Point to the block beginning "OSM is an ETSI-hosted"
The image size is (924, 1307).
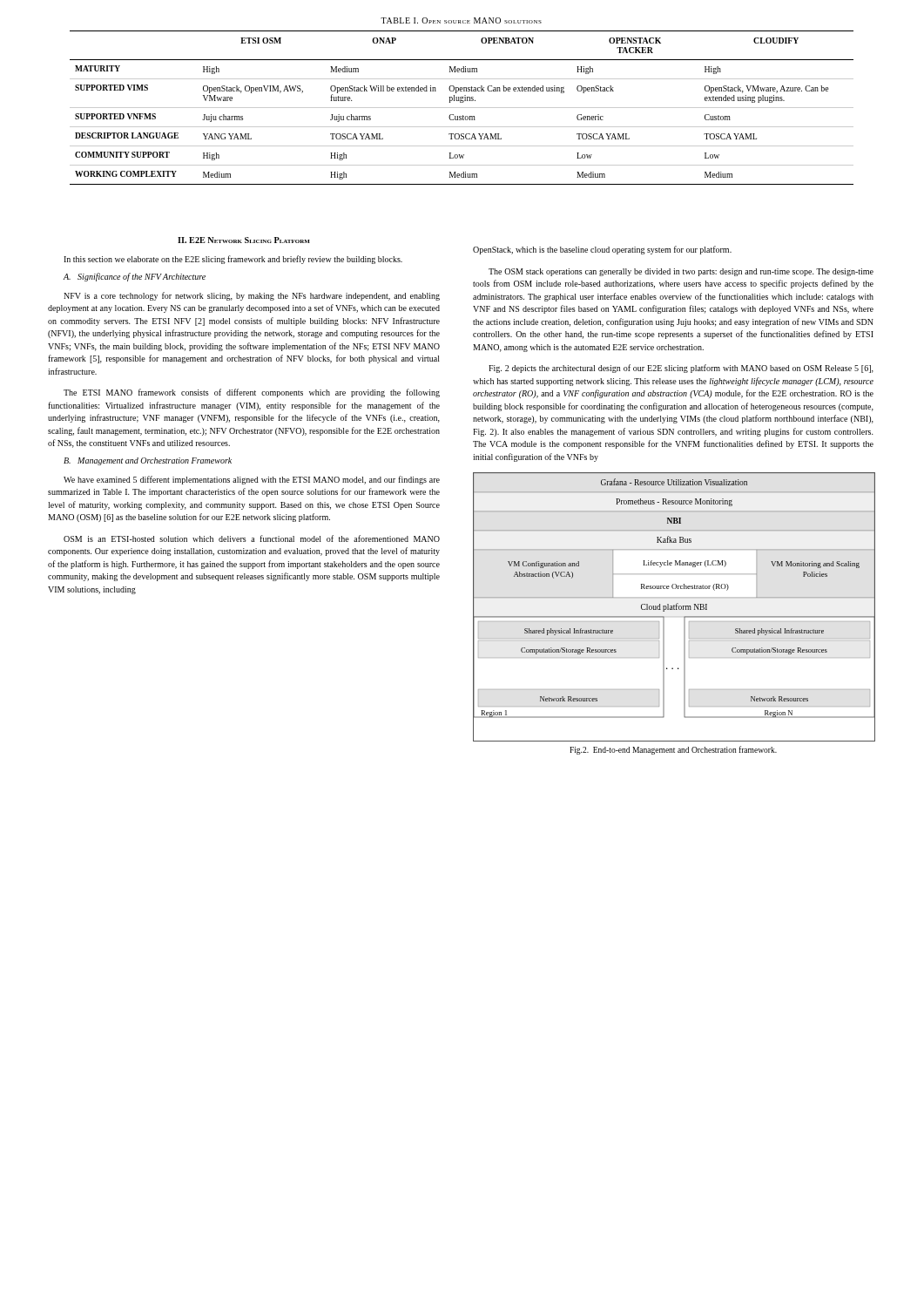[244, 564]
